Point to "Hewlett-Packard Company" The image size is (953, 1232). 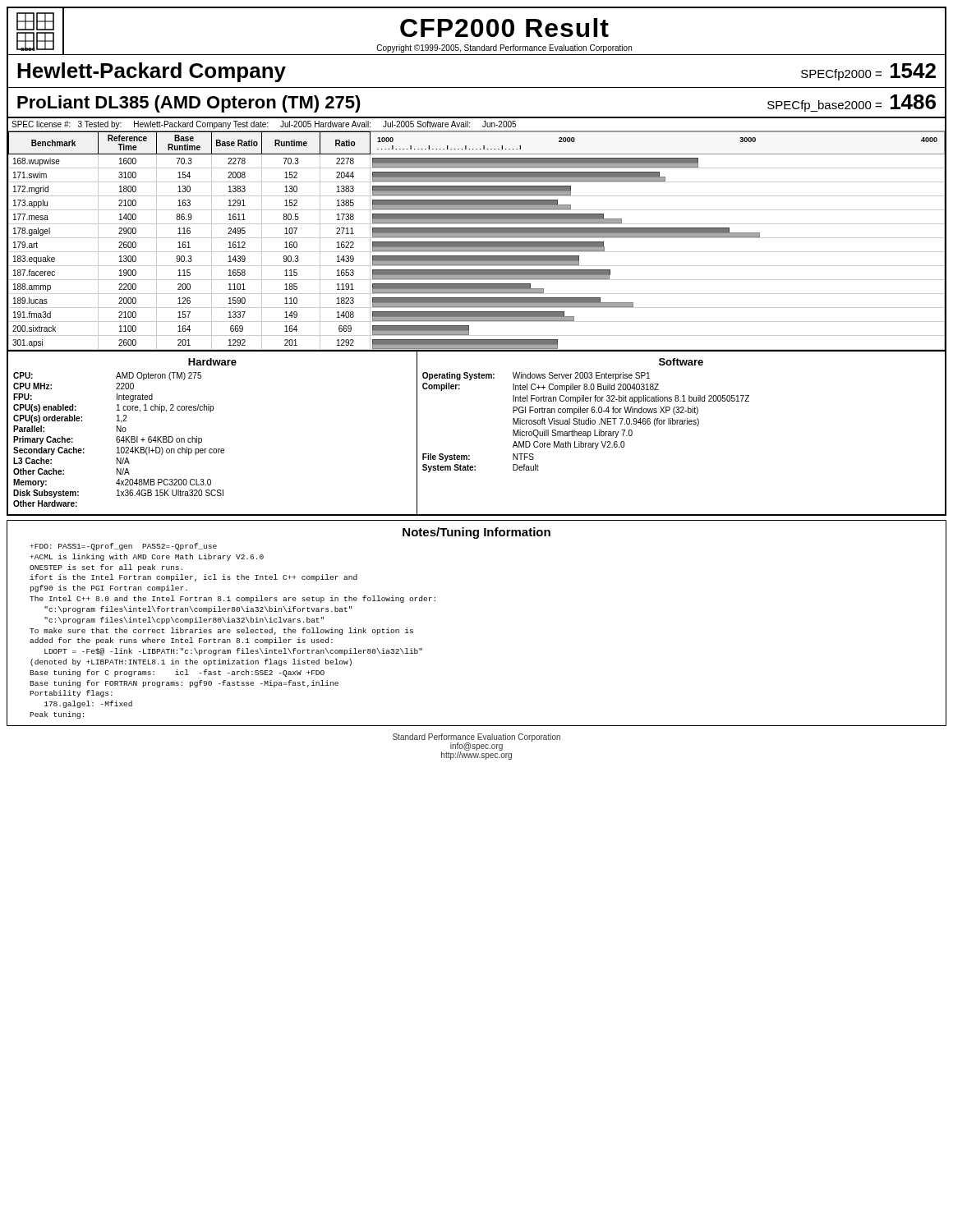click(x=151, y=71)
